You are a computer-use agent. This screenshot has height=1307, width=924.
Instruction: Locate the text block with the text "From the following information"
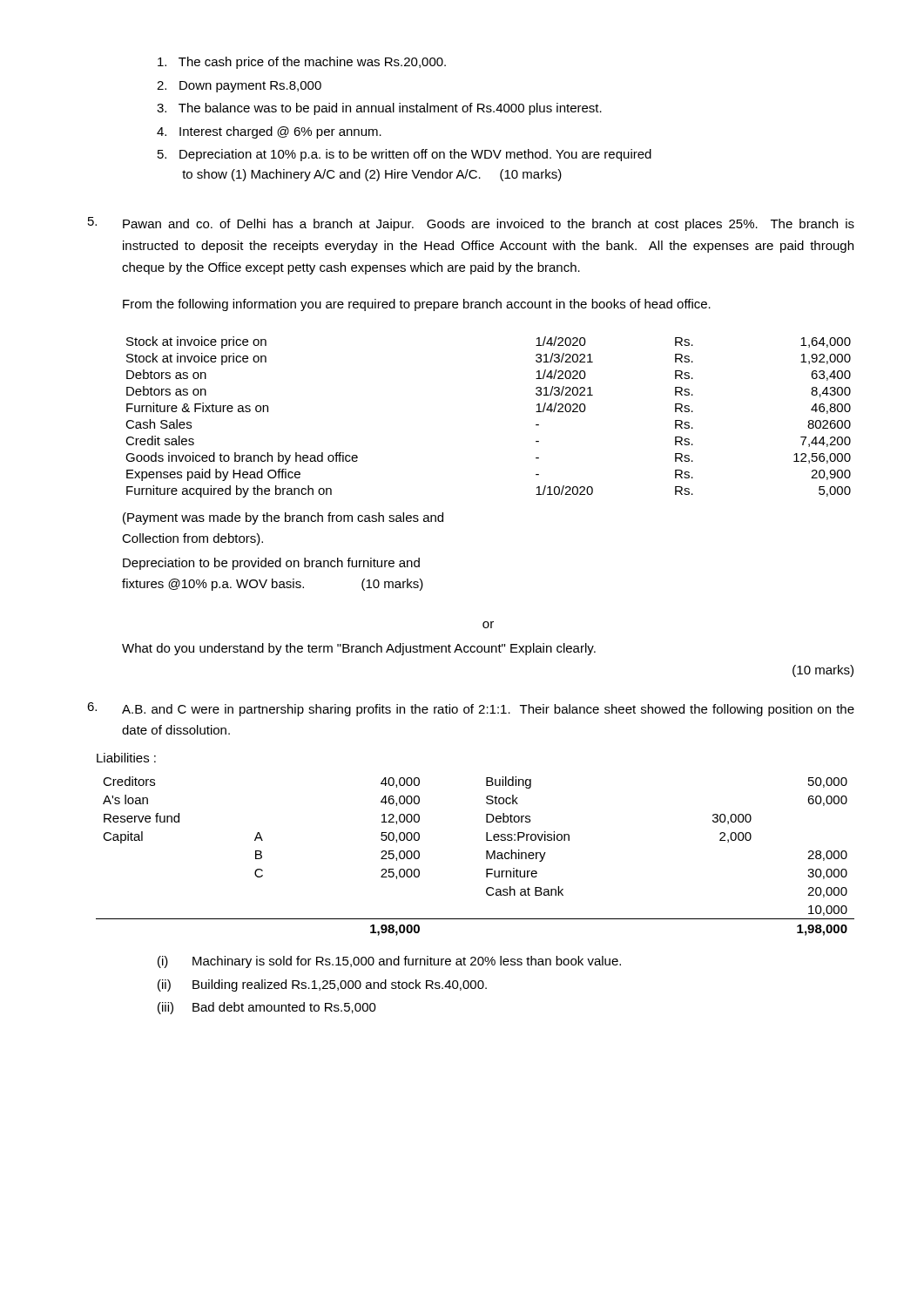[x=417, y=304]
